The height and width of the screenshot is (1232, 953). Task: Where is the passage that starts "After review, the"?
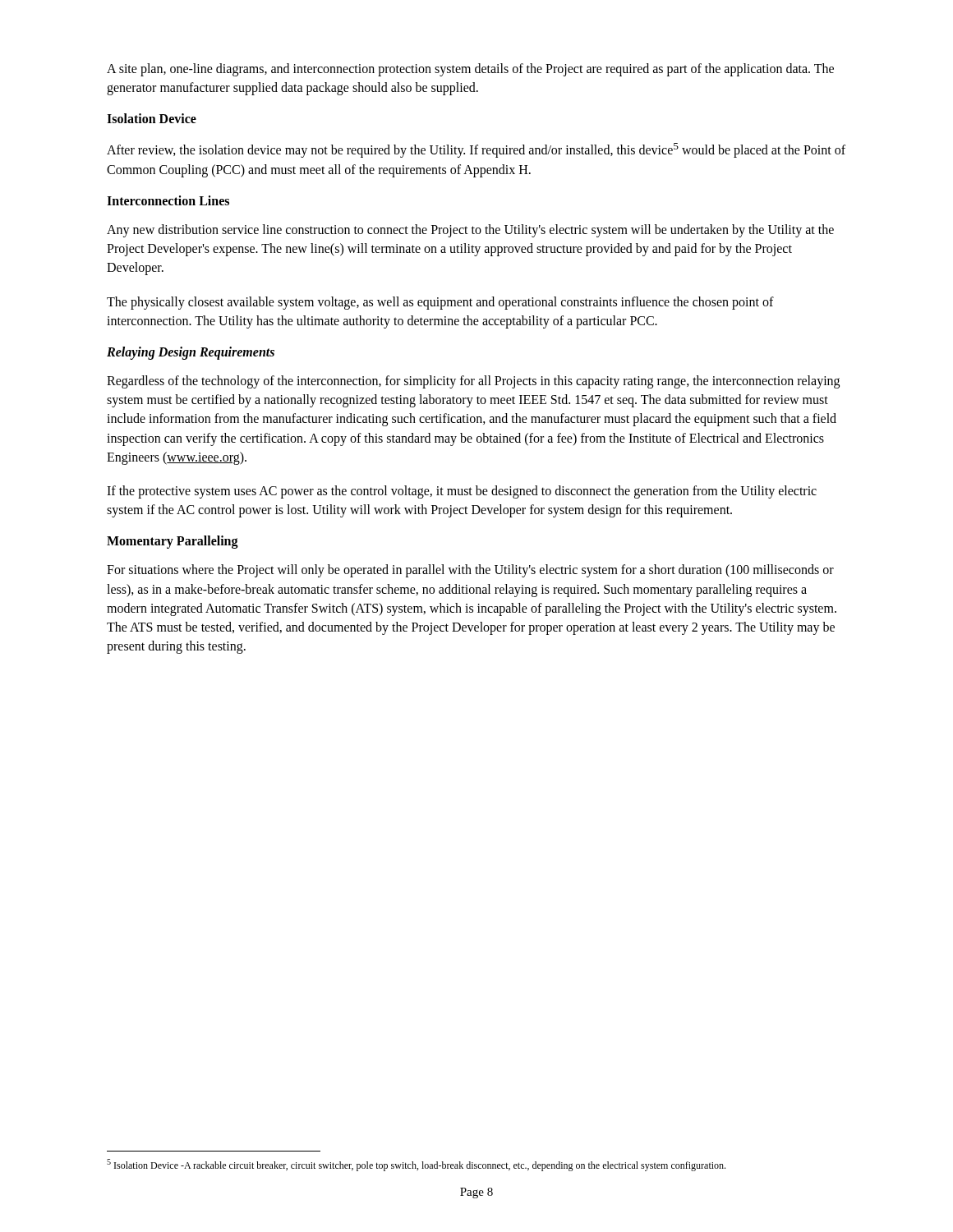476,158
